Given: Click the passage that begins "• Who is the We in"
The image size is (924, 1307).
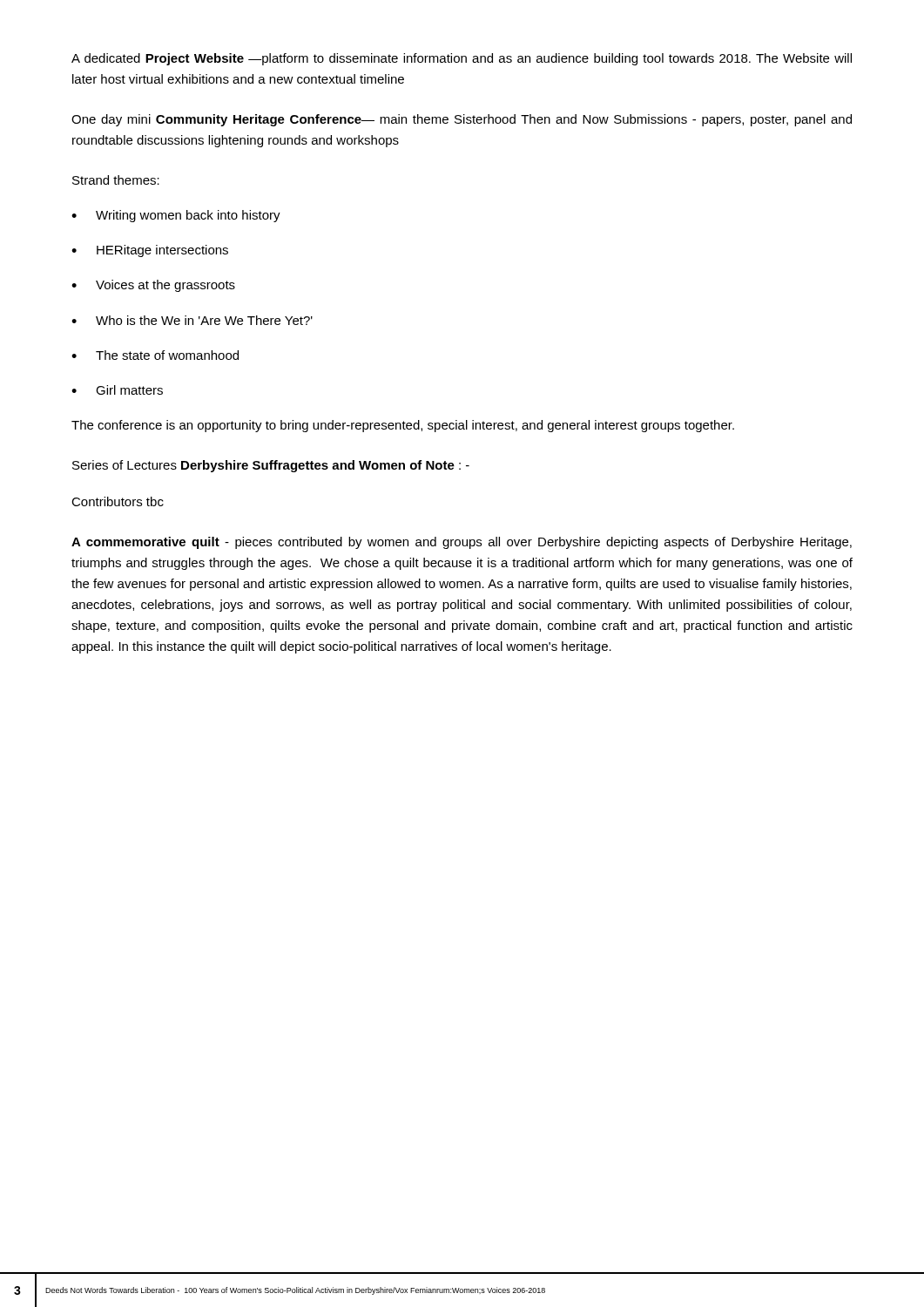Looking at the screenshot, I should click(x=192, y=320).
